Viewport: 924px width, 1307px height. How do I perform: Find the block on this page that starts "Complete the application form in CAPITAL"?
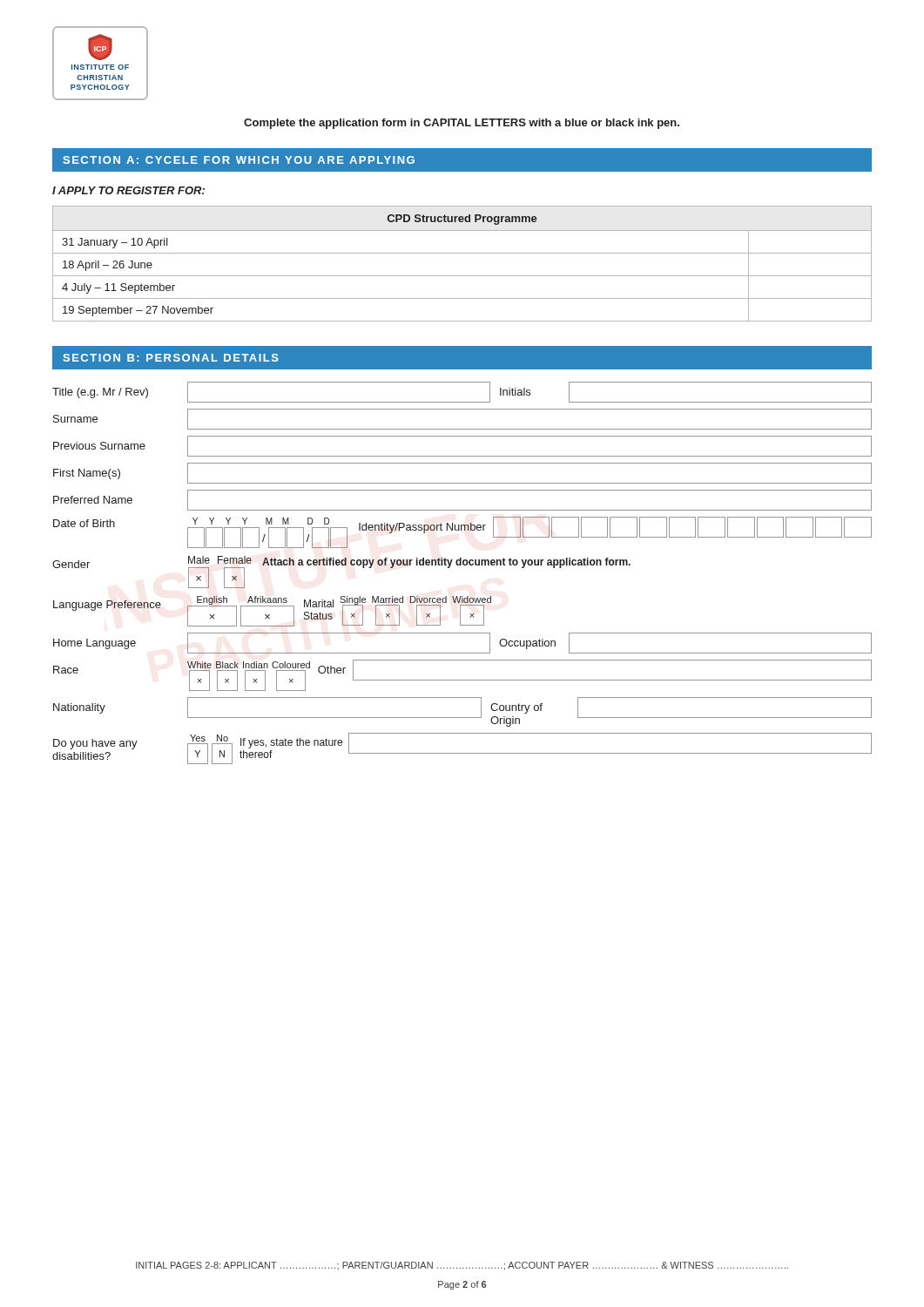pyautogui.click(x=462, y=122)
